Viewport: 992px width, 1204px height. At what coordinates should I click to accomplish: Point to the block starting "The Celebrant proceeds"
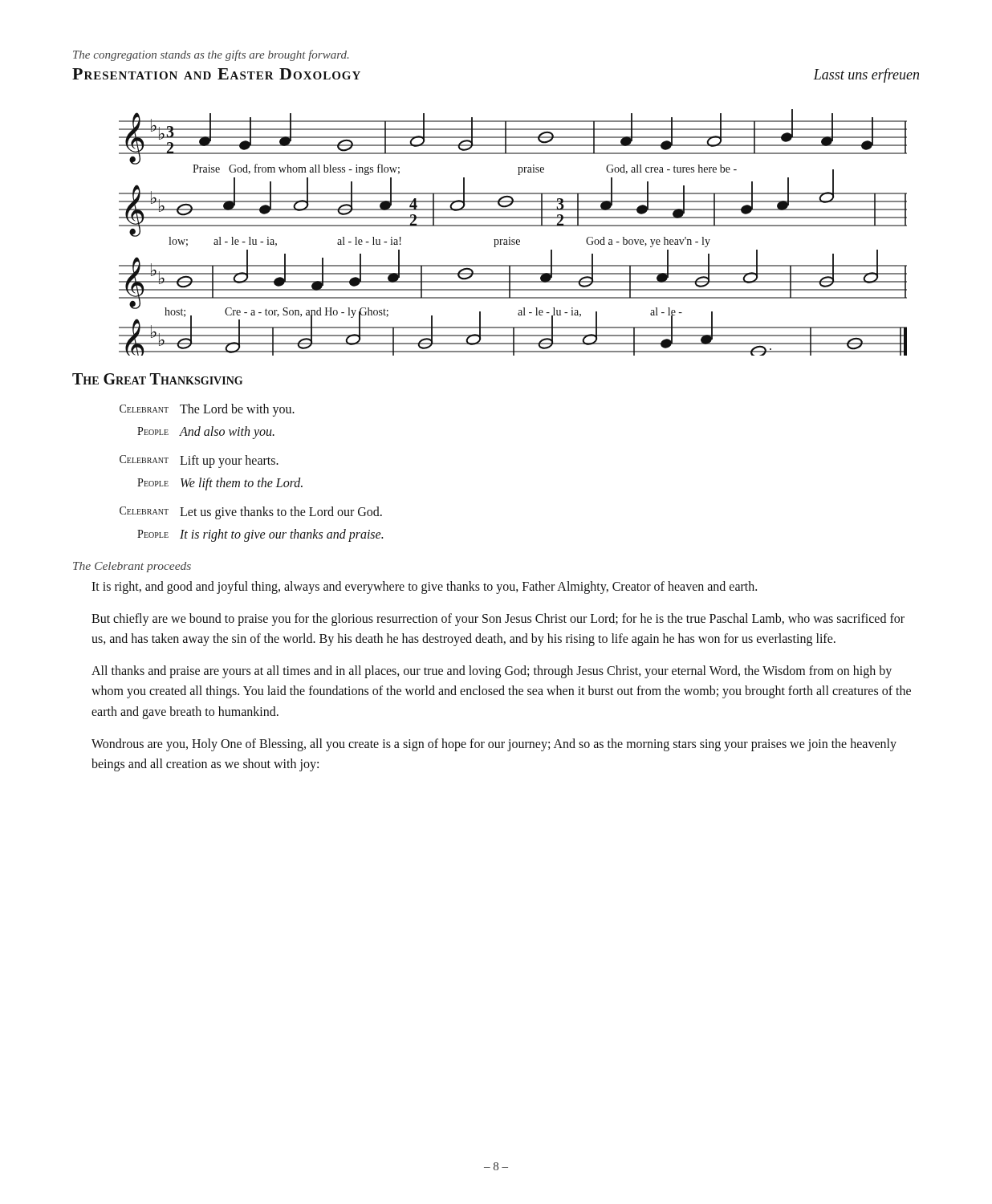[132, 565]
